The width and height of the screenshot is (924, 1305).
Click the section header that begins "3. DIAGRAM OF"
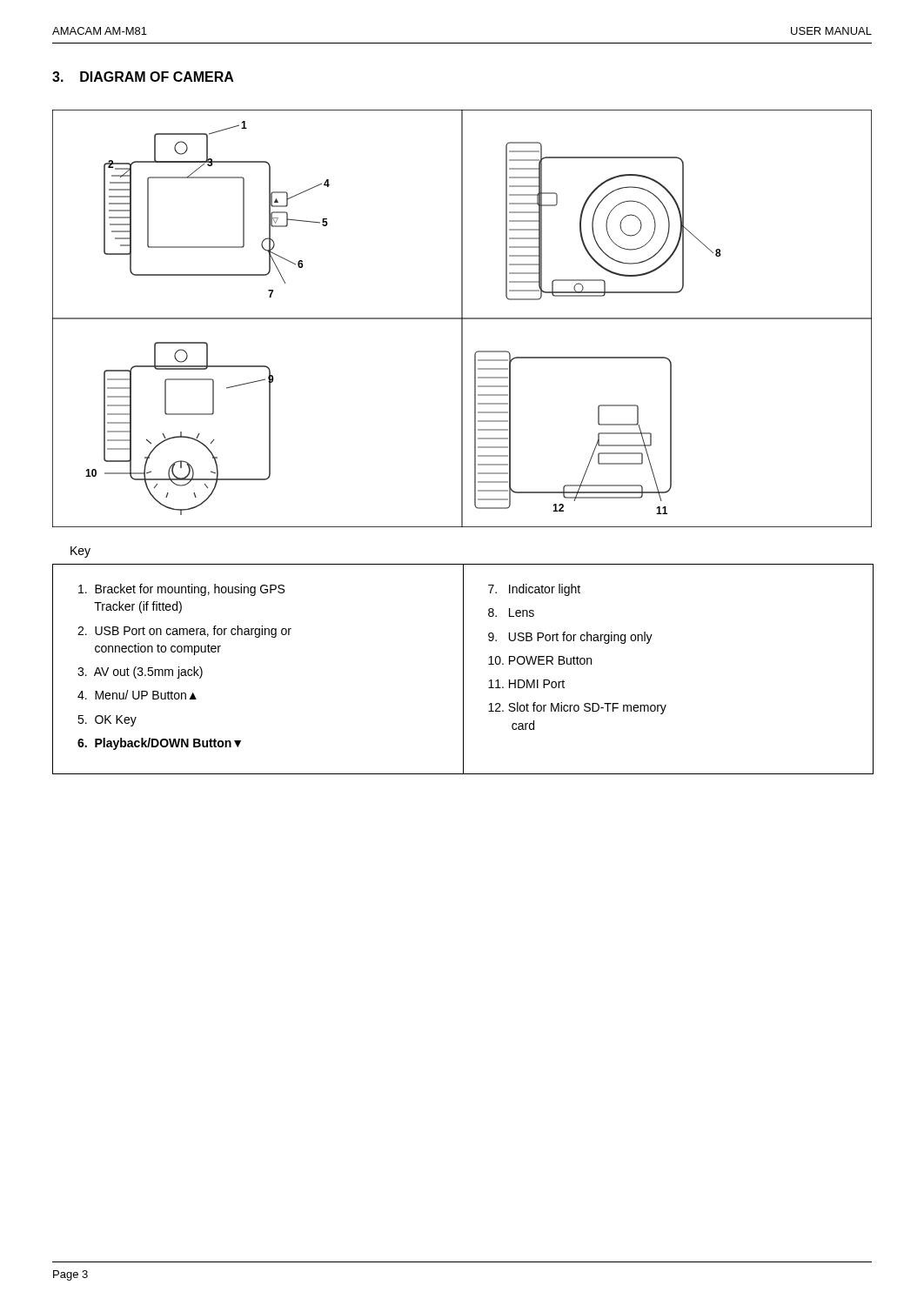pyautogui.click(x=143, y=77)
